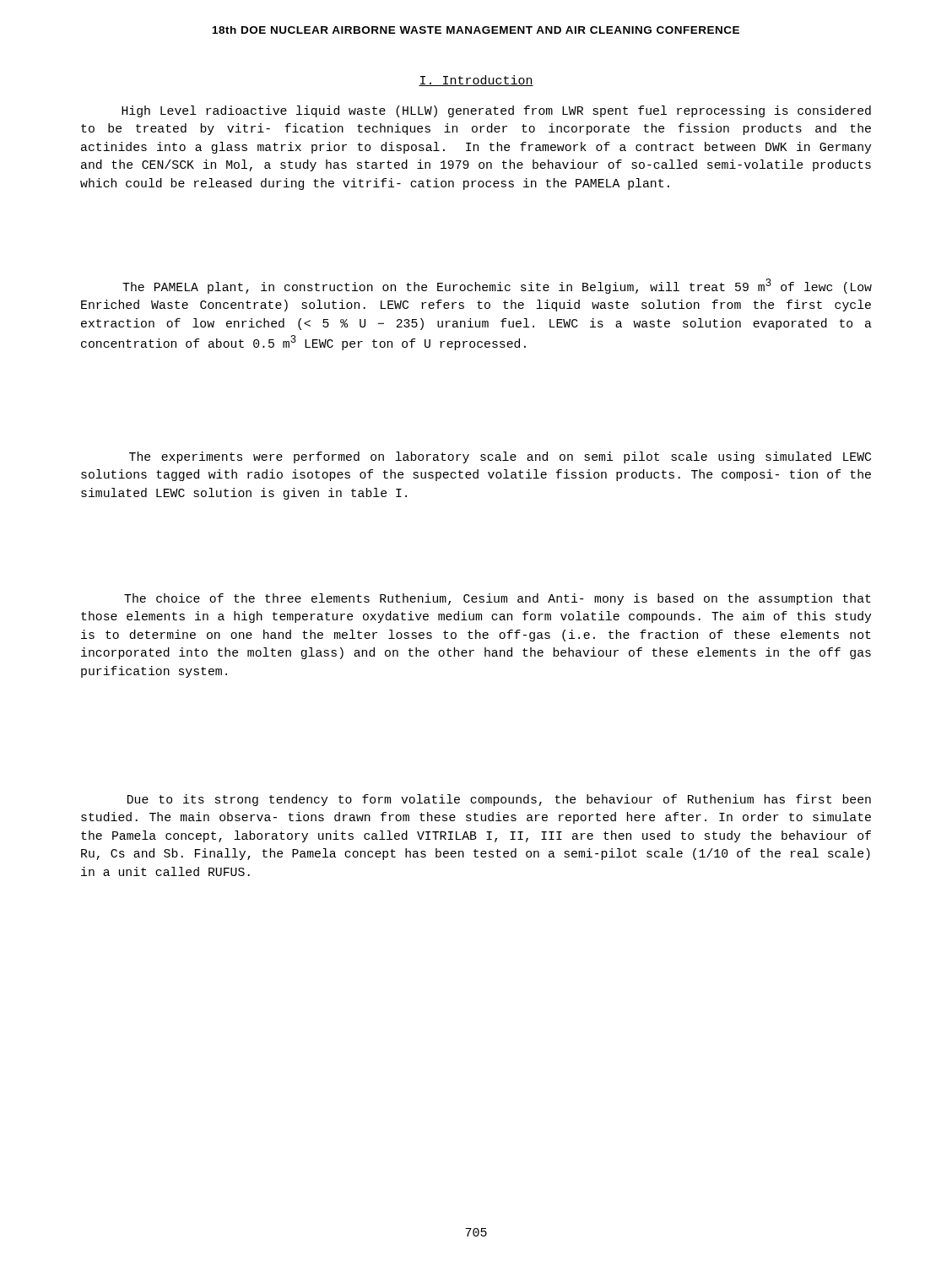Find the text block starting "Due to its strong"
The width and height of the screenshot is (952, 1266).
[x=476, y=836]
